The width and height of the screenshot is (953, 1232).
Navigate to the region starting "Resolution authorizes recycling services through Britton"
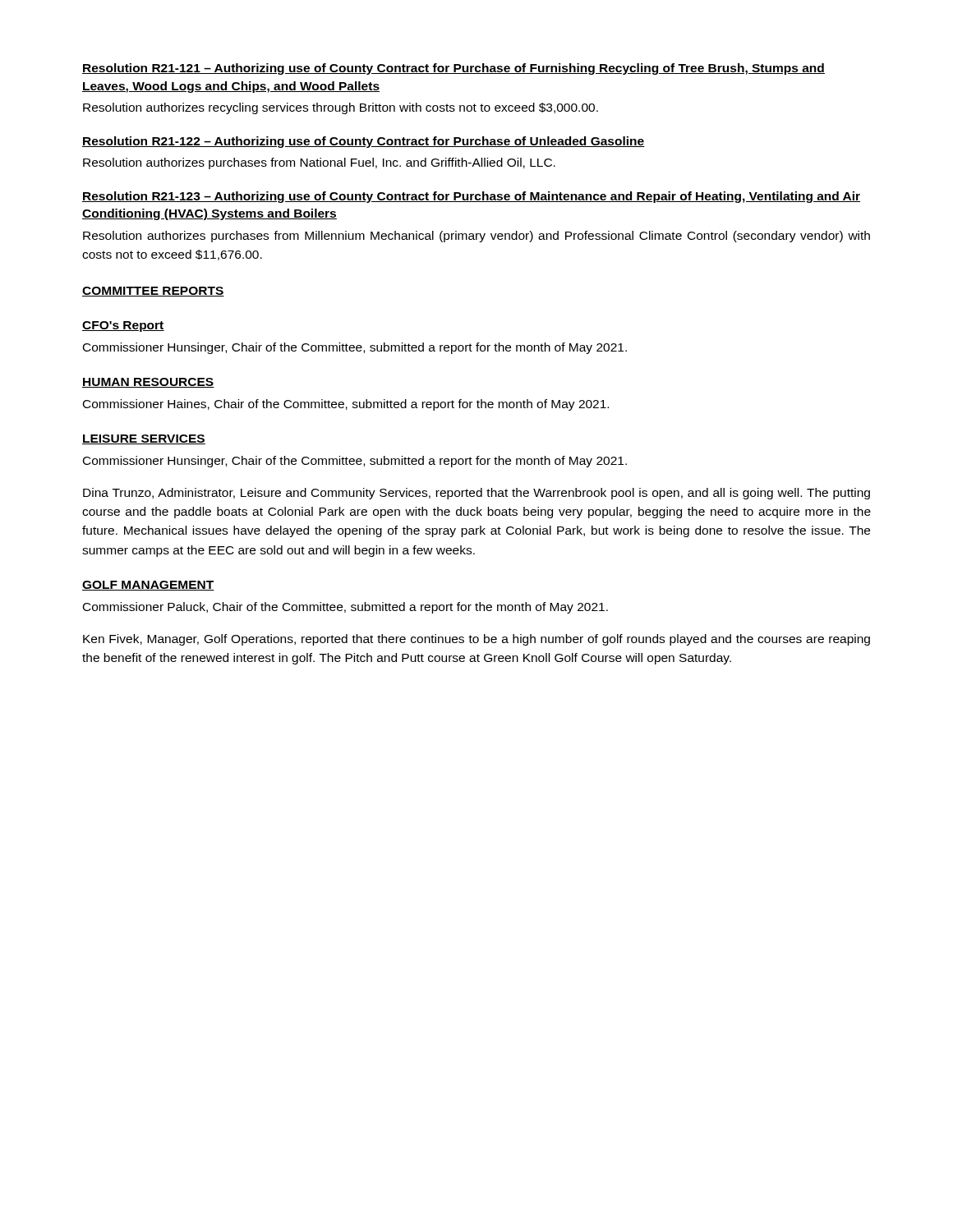(341, 107)
